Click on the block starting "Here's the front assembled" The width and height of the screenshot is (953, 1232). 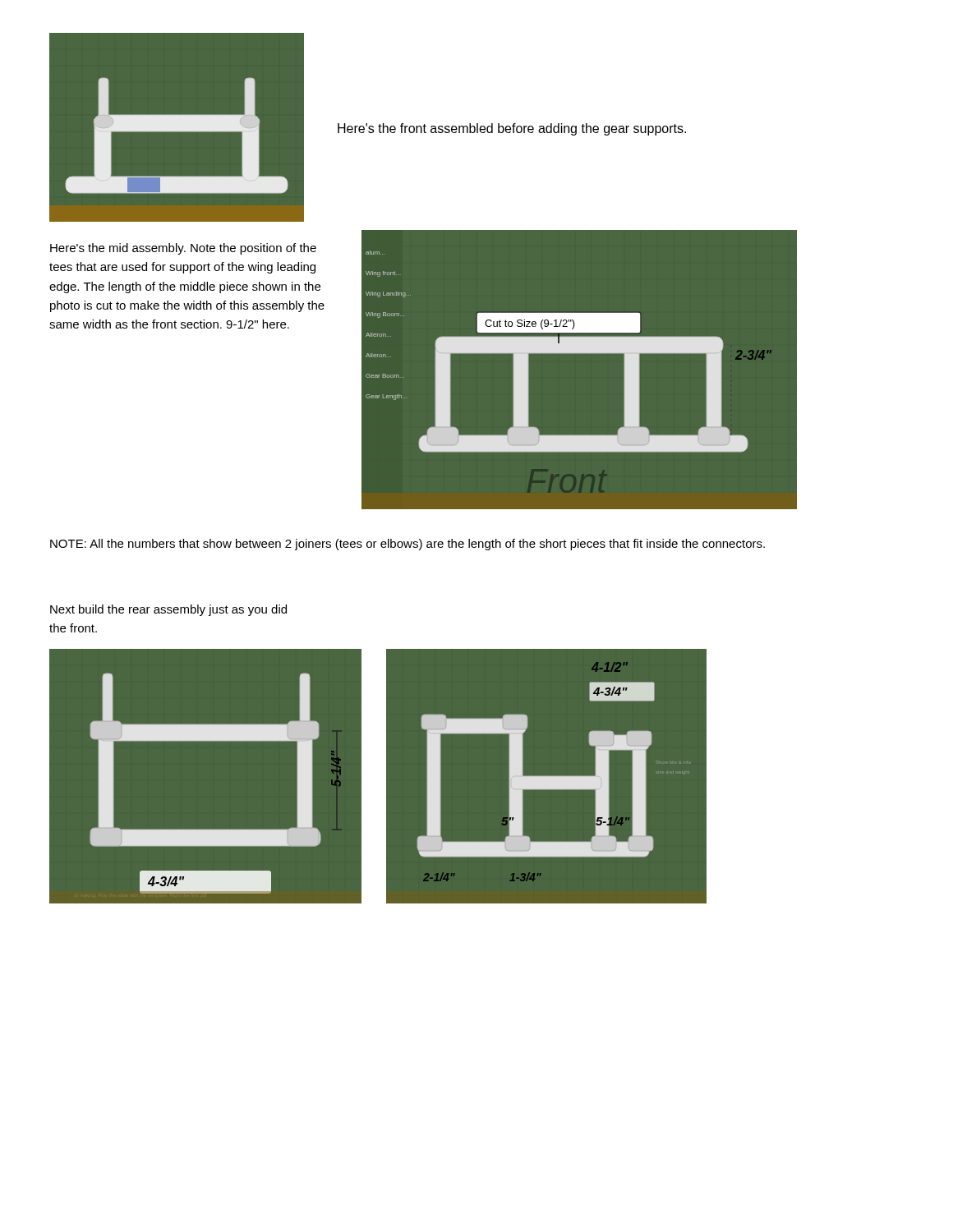coord(512,128)
